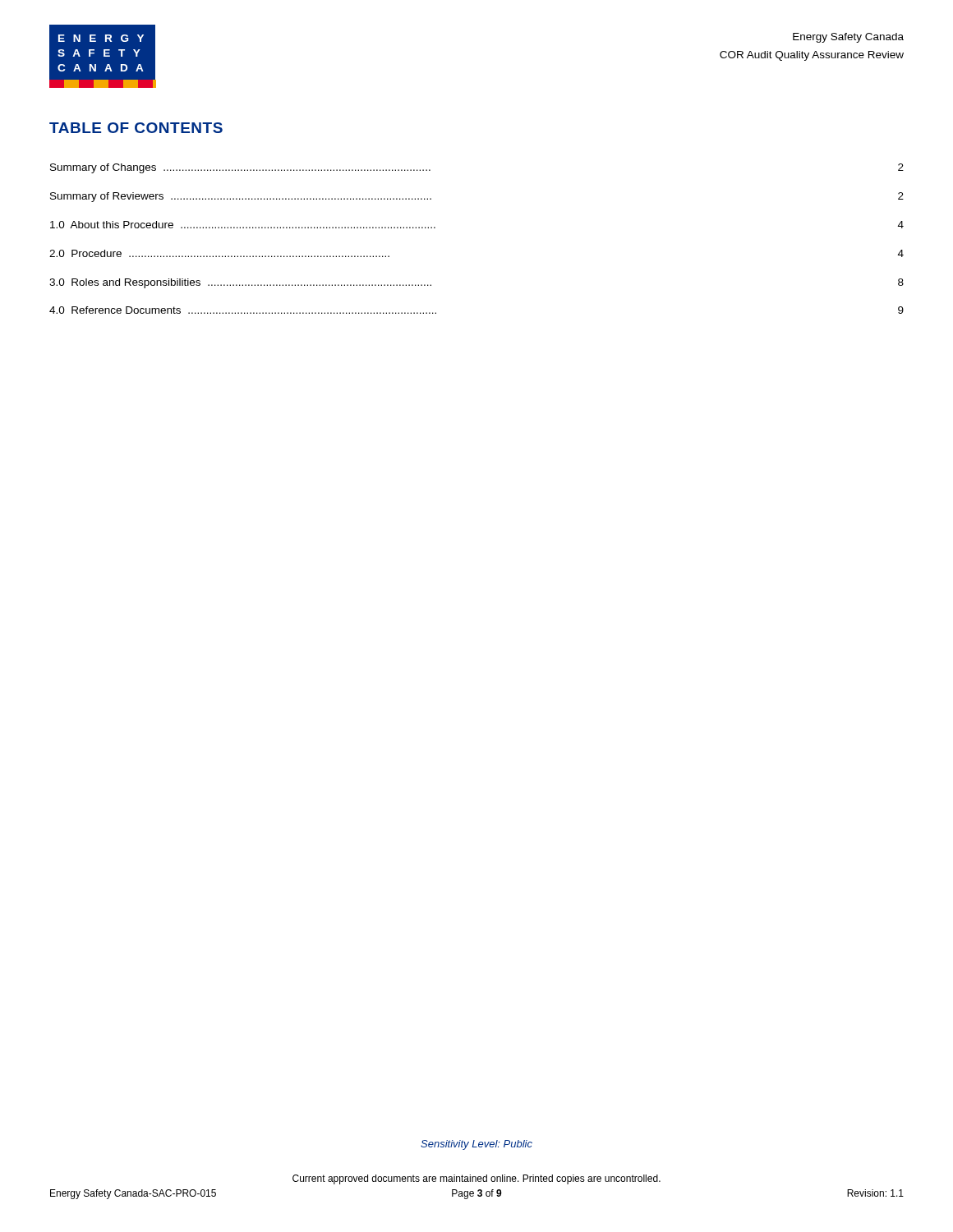Find the text block starting "2.0 Procedure"
Image resolution: width=953 pixels, height=1232 pixels.
pos(83,253)
